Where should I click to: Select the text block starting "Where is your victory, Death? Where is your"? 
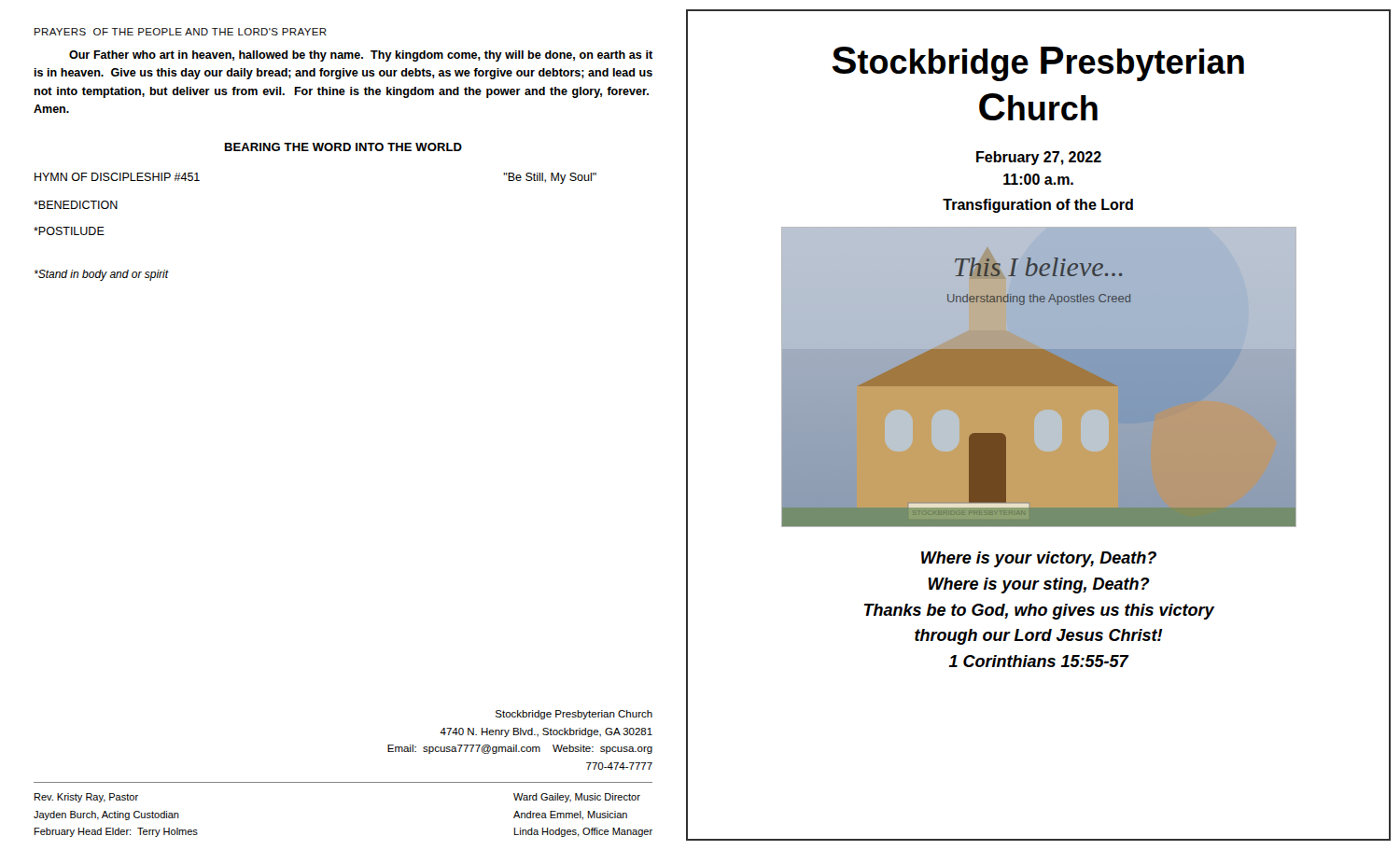coord(1038,610)
